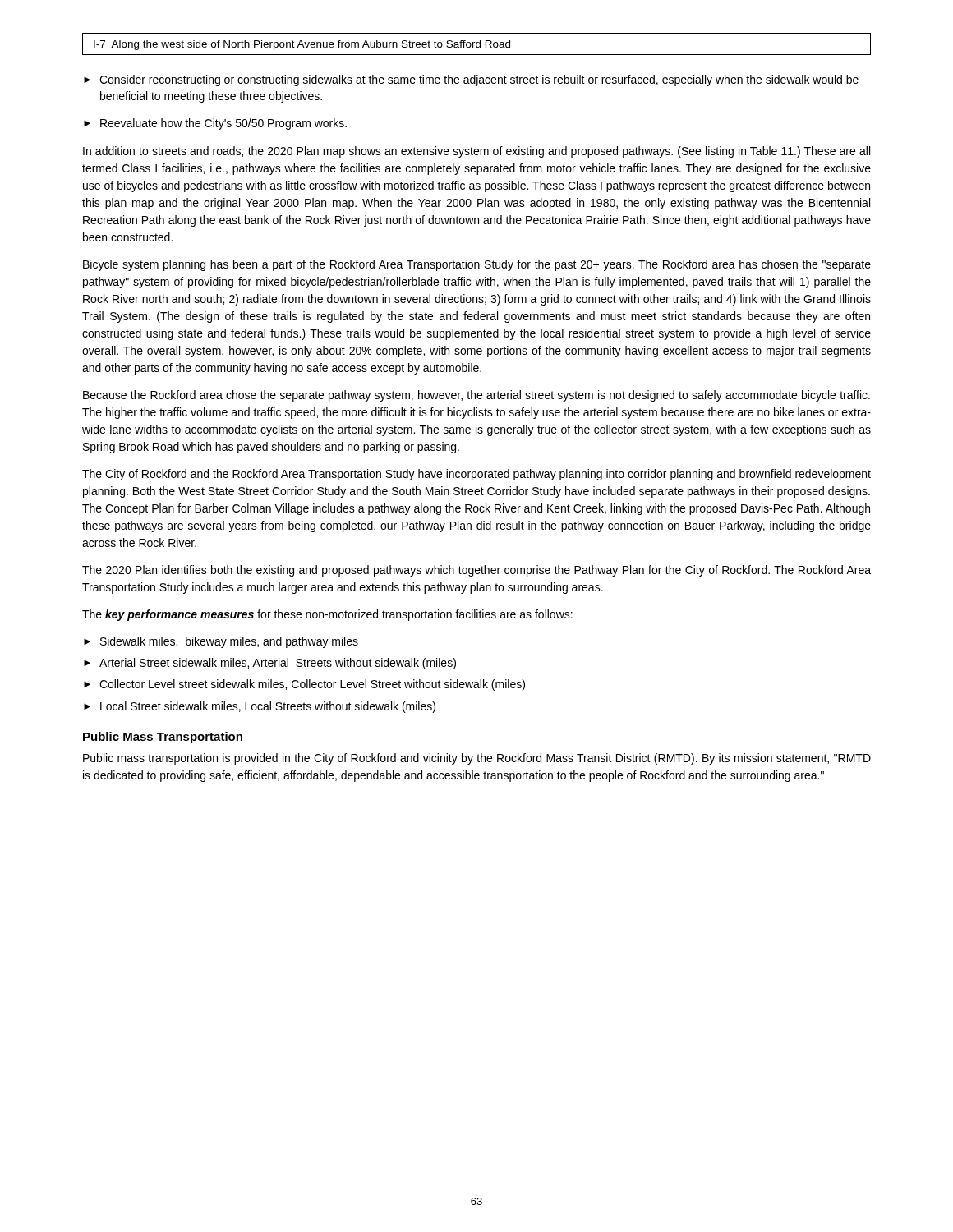Select the element starting "Bicycle system planning has"

coord(476,317)
